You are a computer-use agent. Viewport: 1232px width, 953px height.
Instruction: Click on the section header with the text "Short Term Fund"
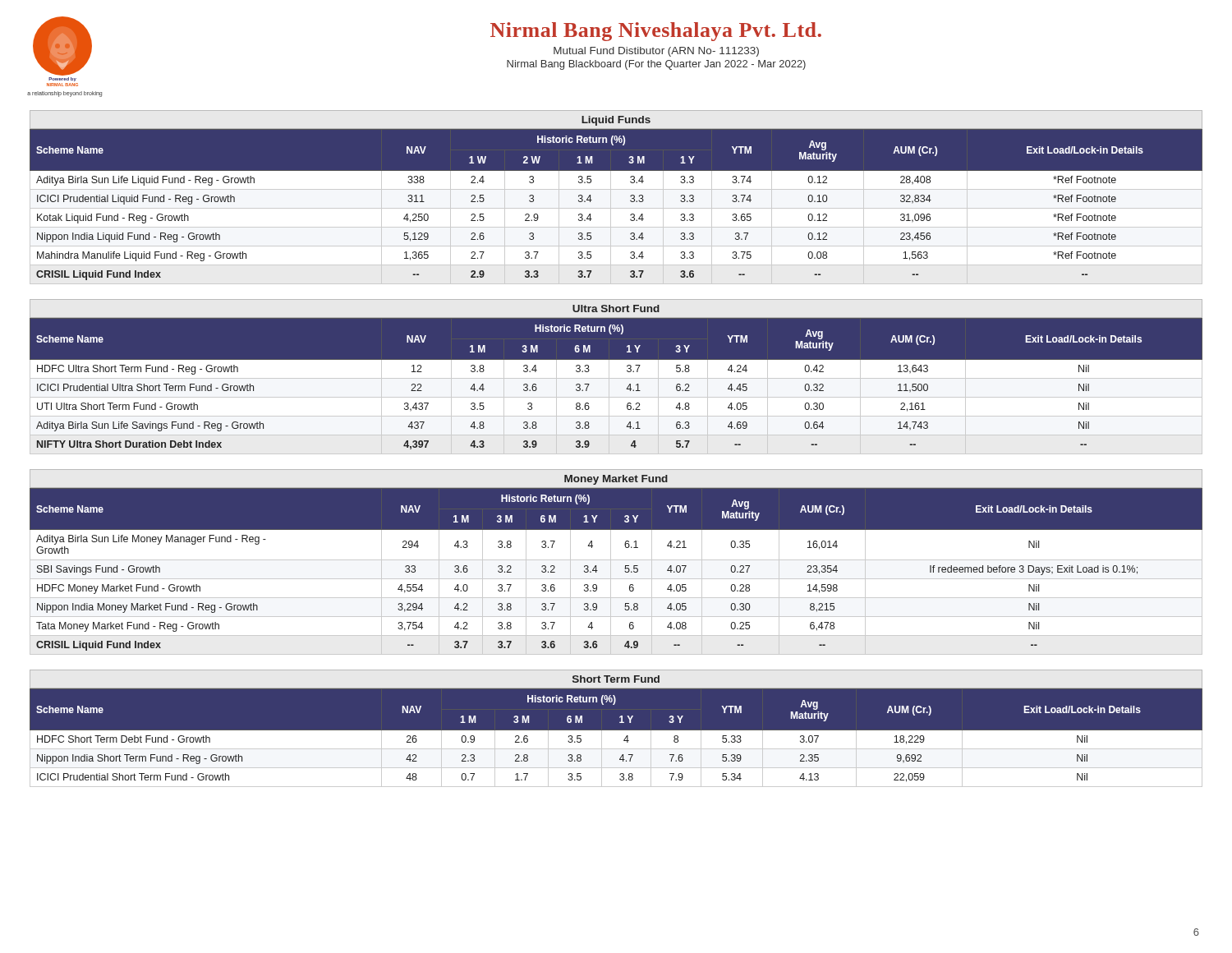616,679
